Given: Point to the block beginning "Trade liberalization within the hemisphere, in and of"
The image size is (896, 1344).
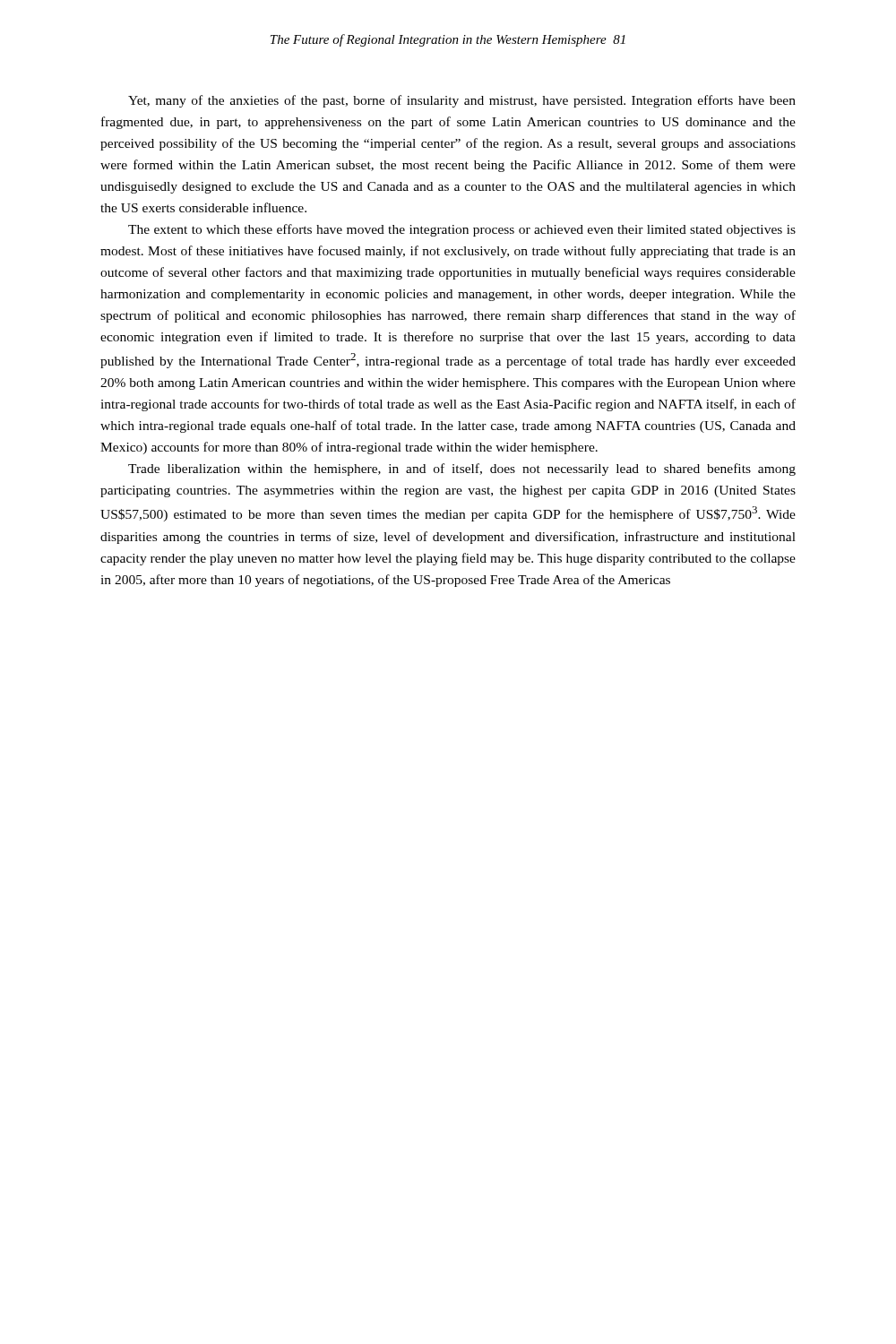Looking at the screenshot, I should coord(448,524).
